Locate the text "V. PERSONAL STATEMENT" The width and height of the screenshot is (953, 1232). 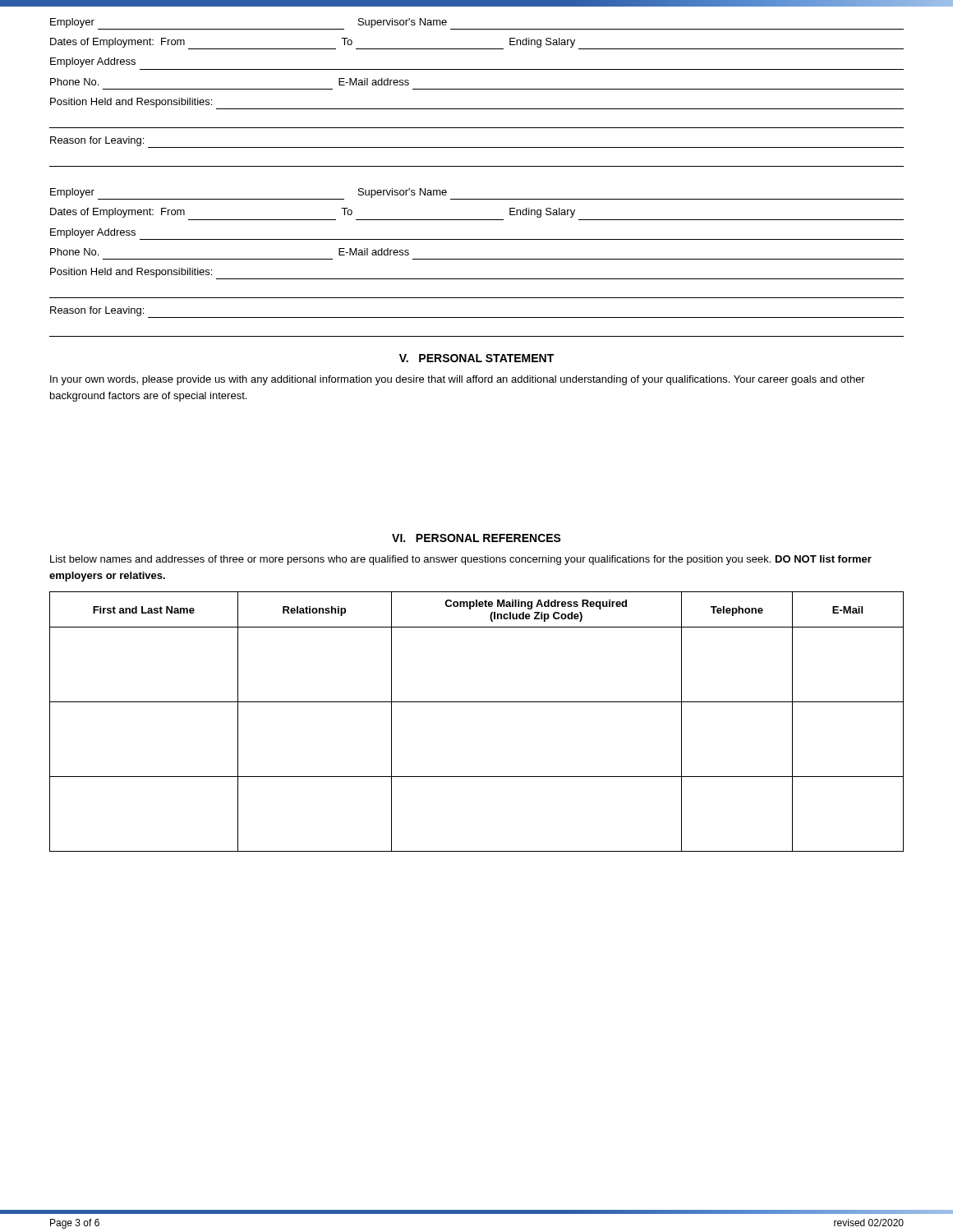[x=476, y=358]
